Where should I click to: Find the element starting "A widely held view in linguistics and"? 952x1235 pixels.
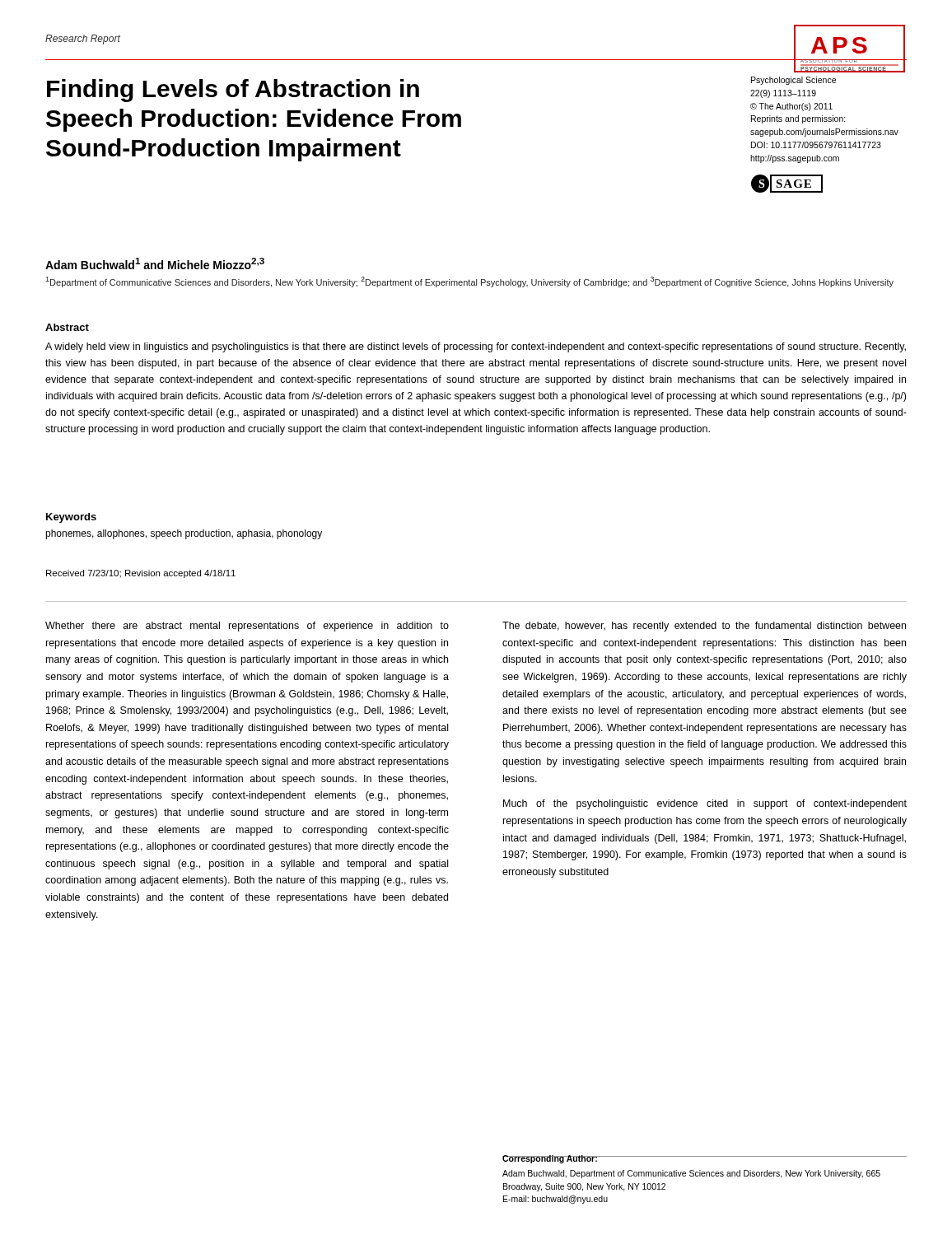pyautogui.click(x=476, y=388)
